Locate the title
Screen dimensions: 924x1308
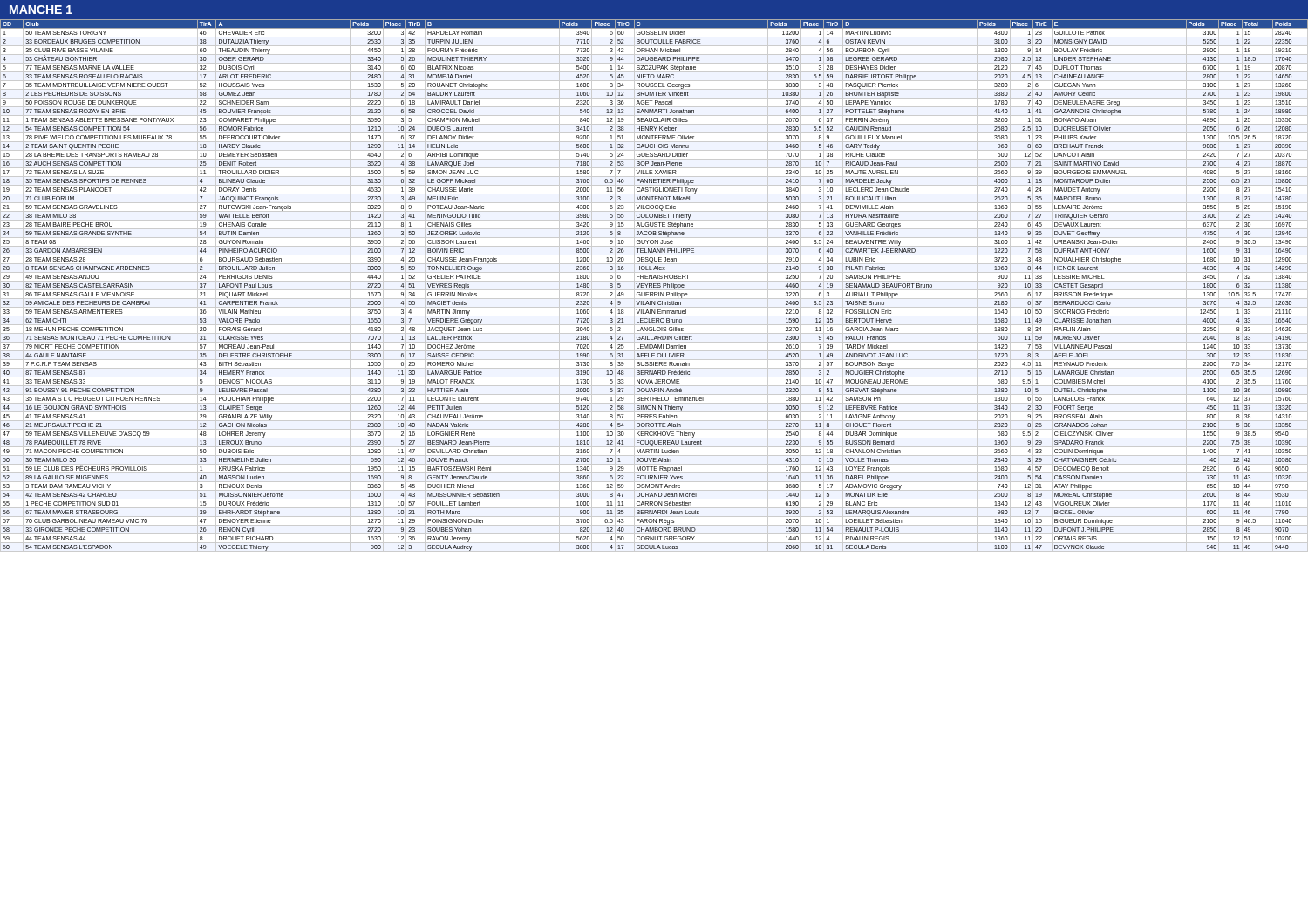tap(41, 10)
